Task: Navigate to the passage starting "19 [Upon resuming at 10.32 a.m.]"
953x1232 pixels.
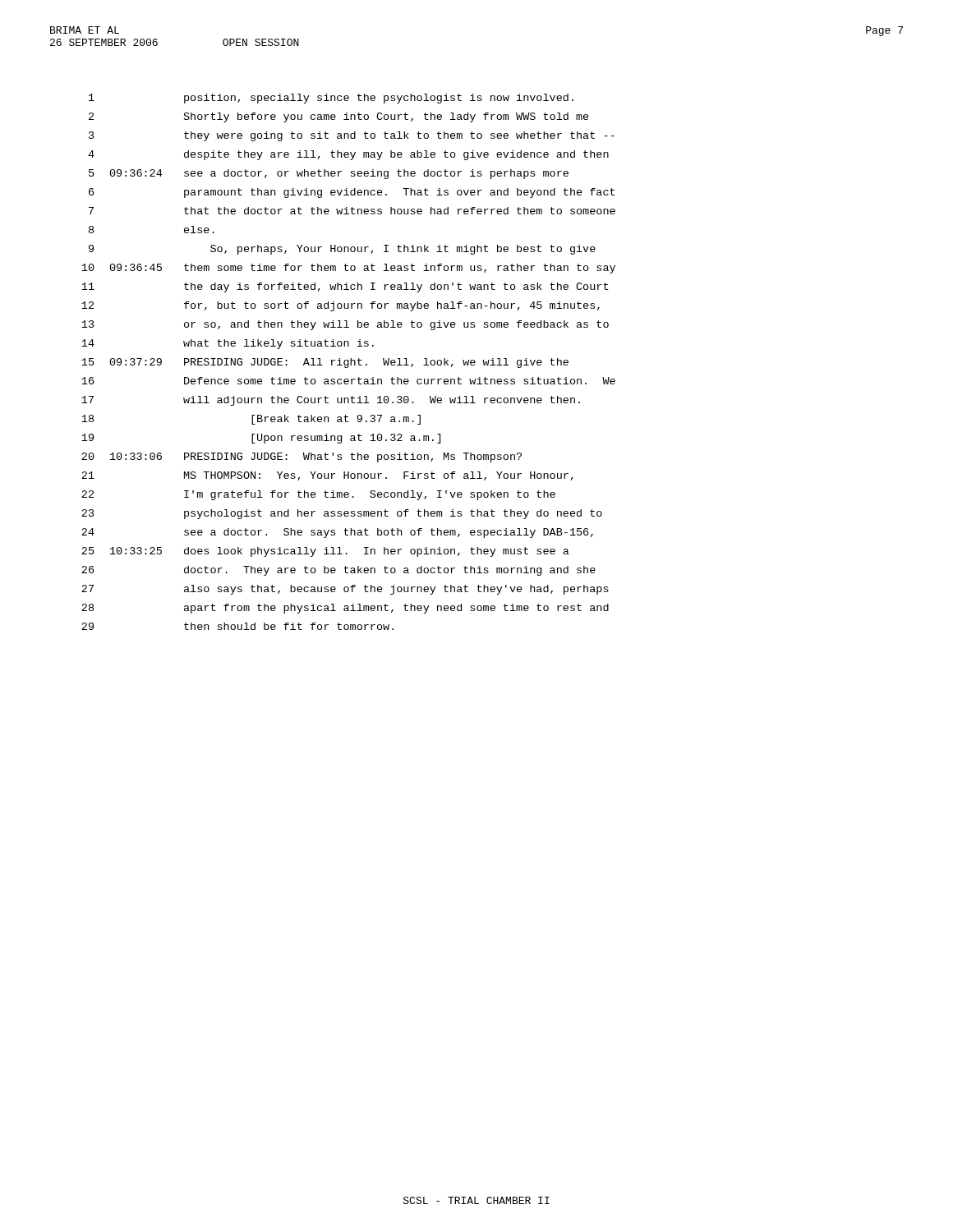Action: (261, 439)
